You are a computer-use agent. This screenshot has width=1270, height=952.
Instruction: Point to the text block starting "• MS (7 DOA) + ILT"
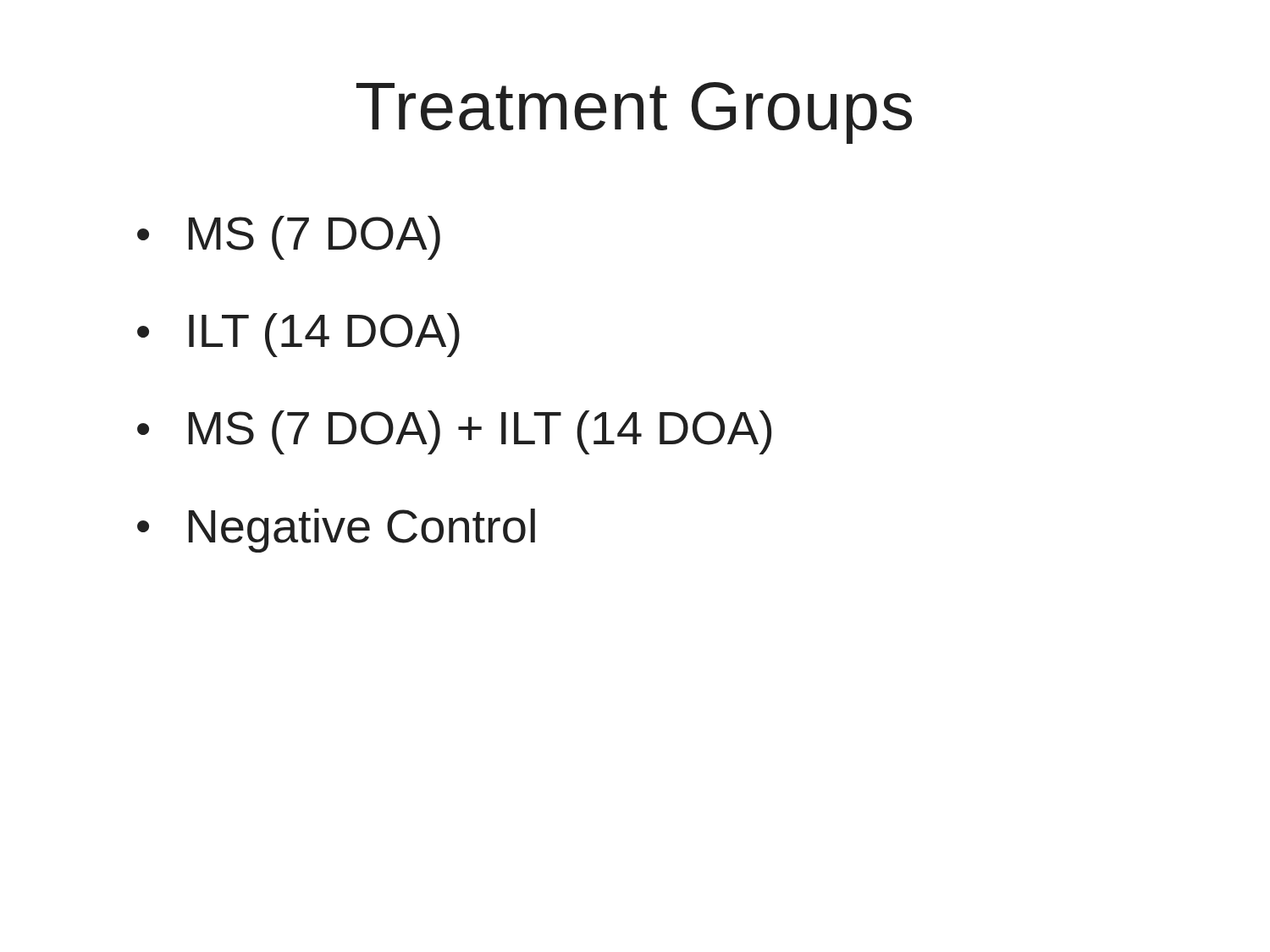coord(455,428)
